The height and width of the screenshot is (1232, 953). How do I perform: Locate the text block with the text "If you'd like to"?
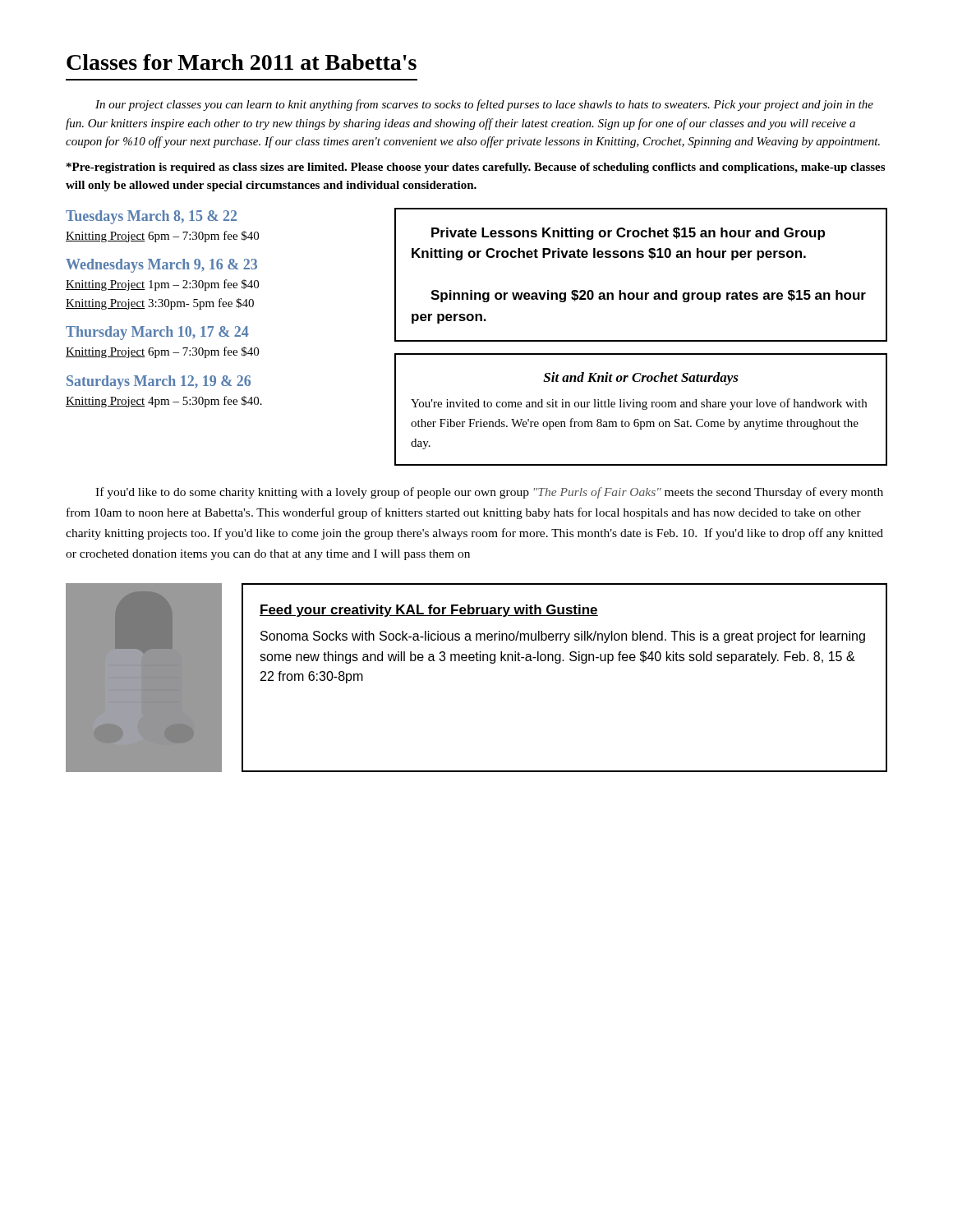point(475,522)
